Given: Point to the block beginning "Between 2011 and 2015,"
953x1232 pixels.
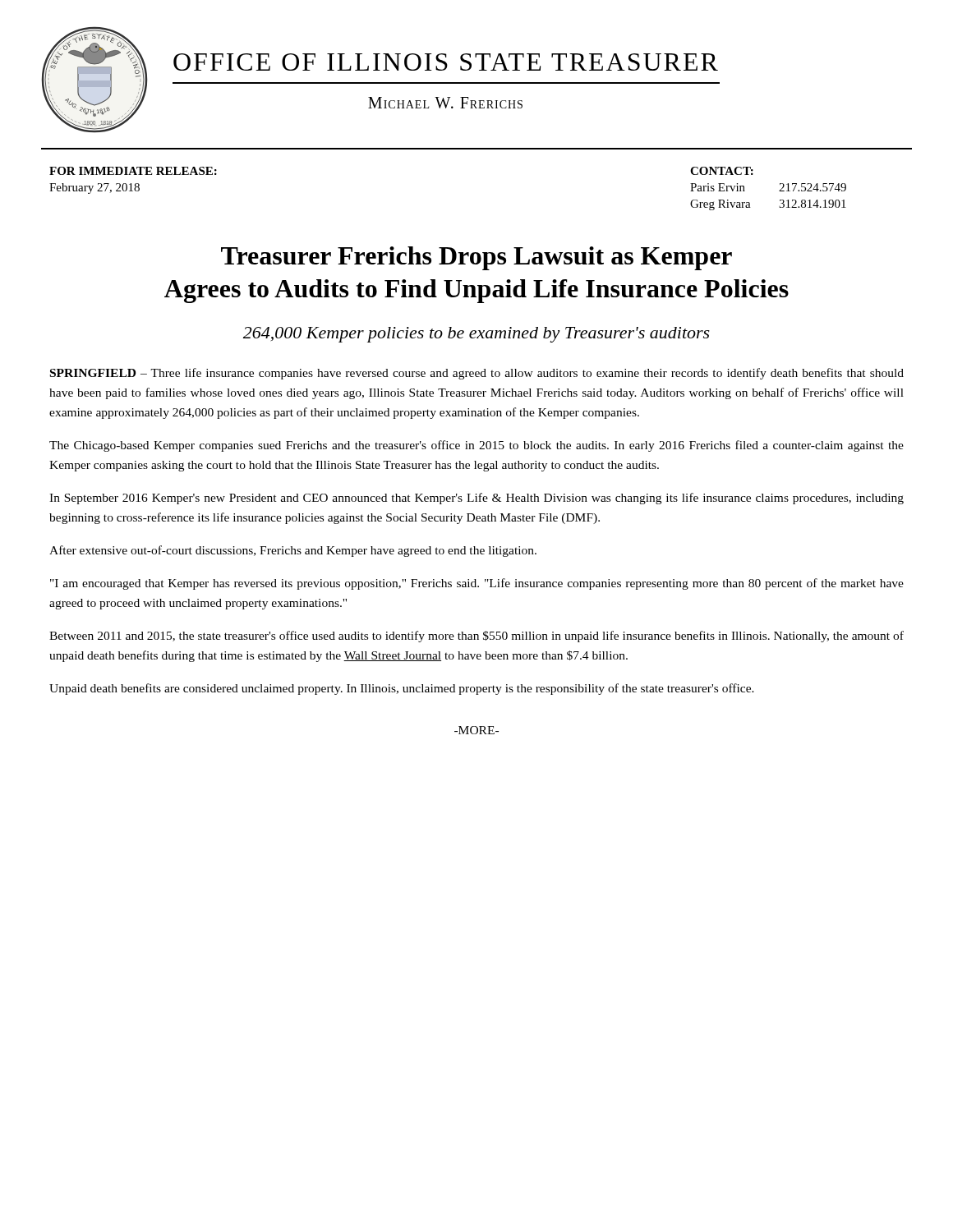Looking at the screenshot, I should click(x=476, y=645).
